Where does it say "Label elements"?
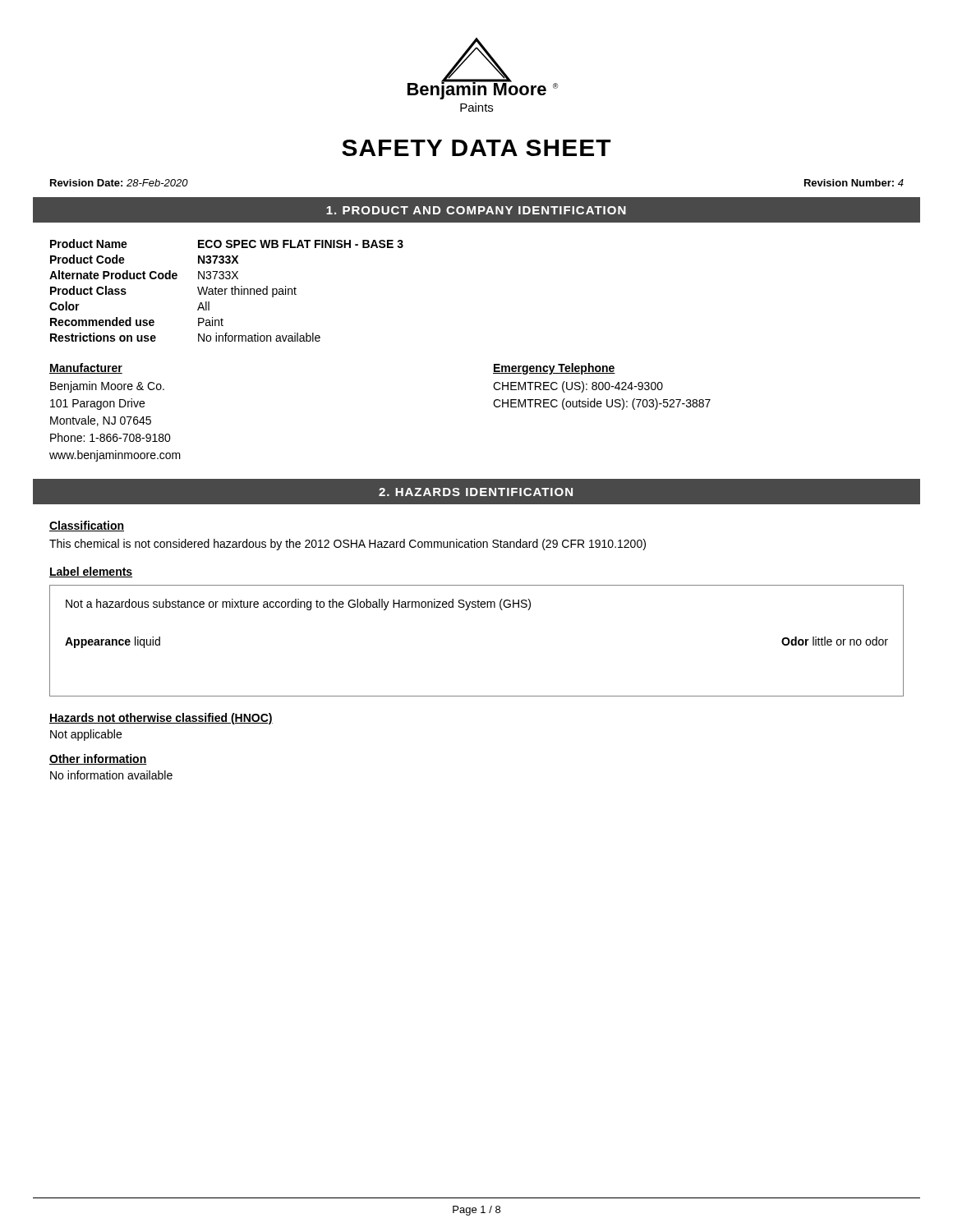This screenshot has width=953, height=1232. pyautogui.click(x=91, y=572)
